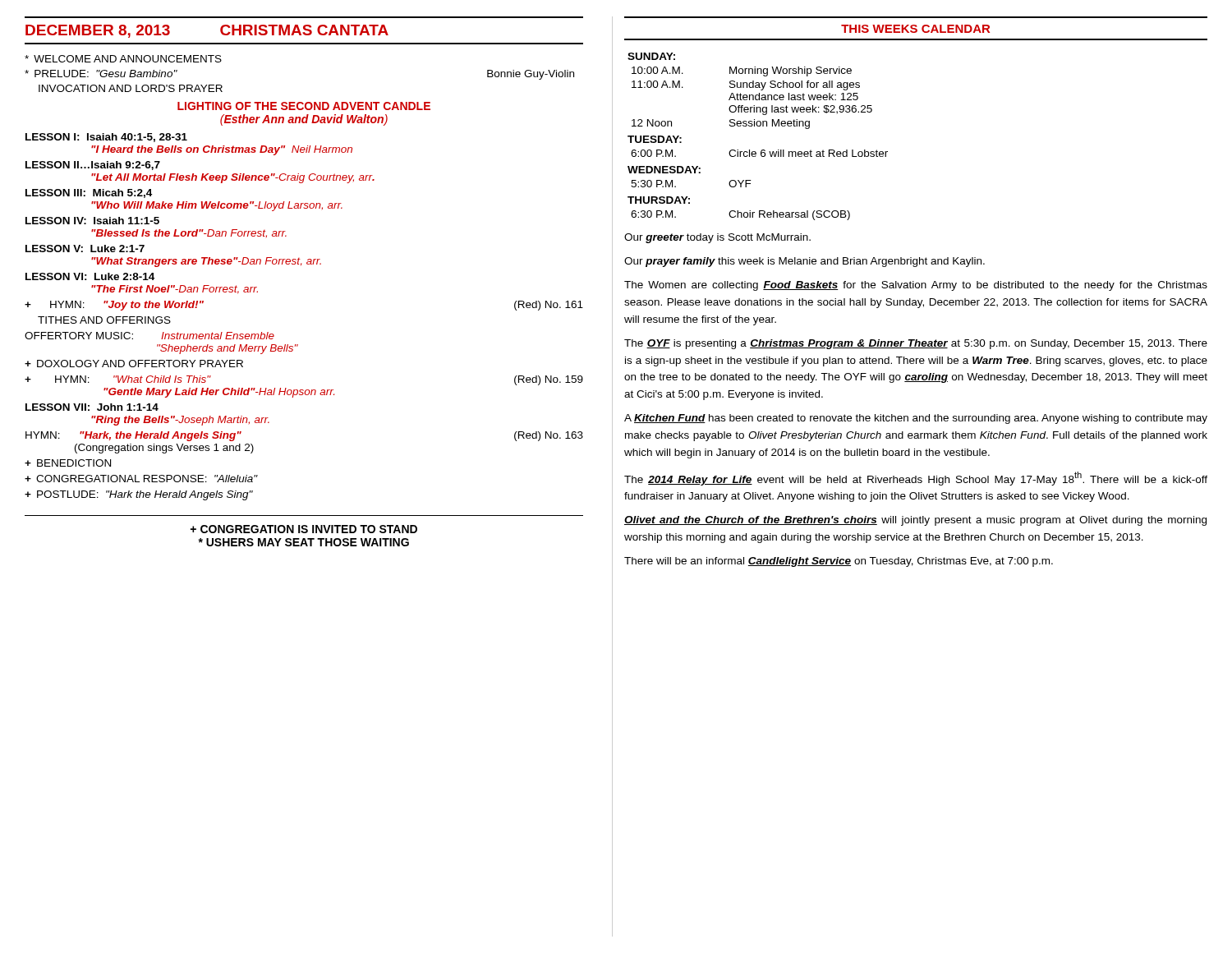Locate the block of text that opens with "LIGHTING OF THE SECOND ADVENT"
The height and width of the screenshot is (953, 1232).
(304, 106)
